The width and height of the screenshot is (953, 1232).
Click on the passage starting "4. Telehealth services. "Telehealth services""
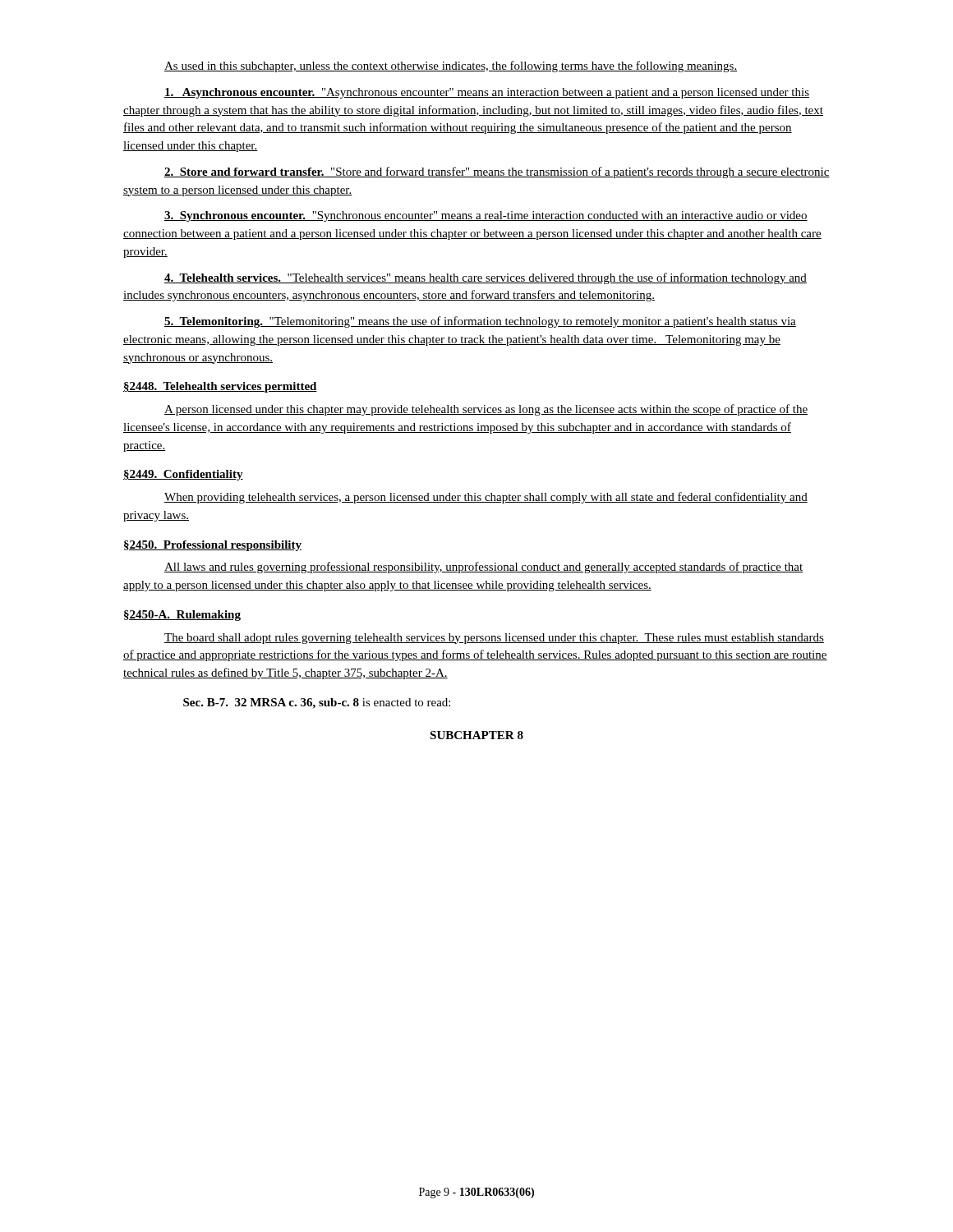click(x=476, y=287)
